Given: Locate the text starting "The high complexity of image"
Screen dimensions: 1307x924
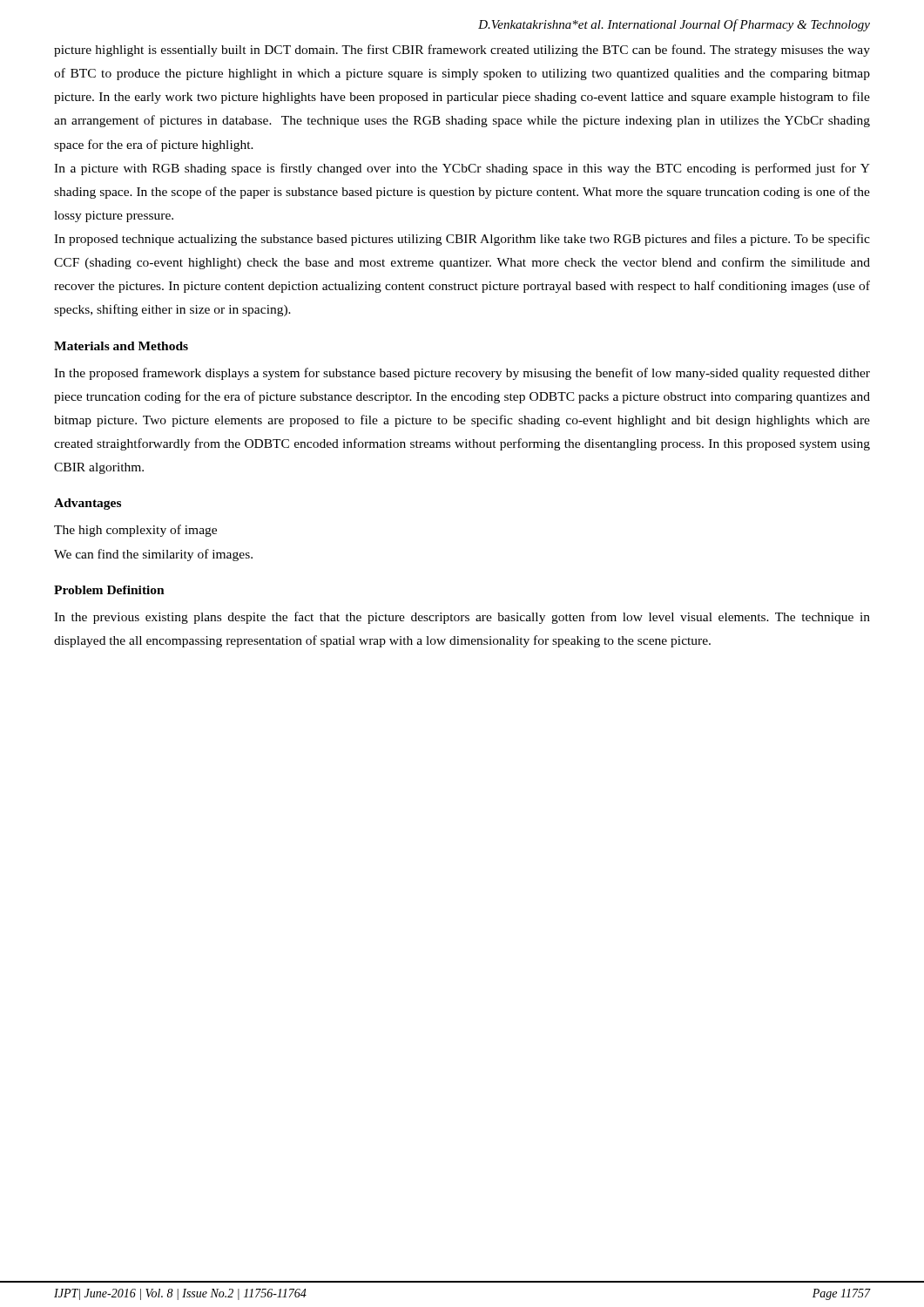Looking at the screenshot, I should (136, 530).
